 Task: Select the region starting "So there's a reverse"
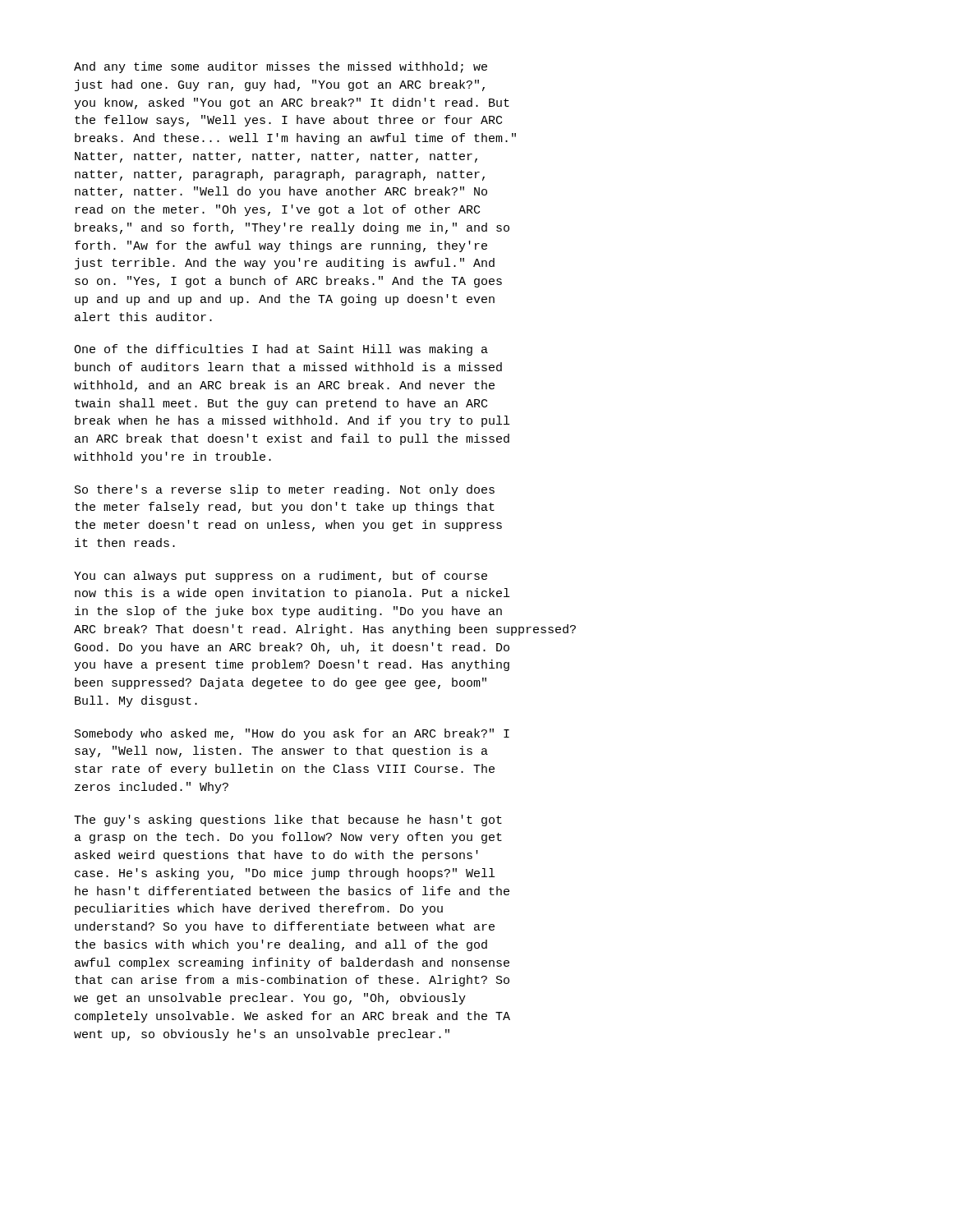(x=288, y=517)
